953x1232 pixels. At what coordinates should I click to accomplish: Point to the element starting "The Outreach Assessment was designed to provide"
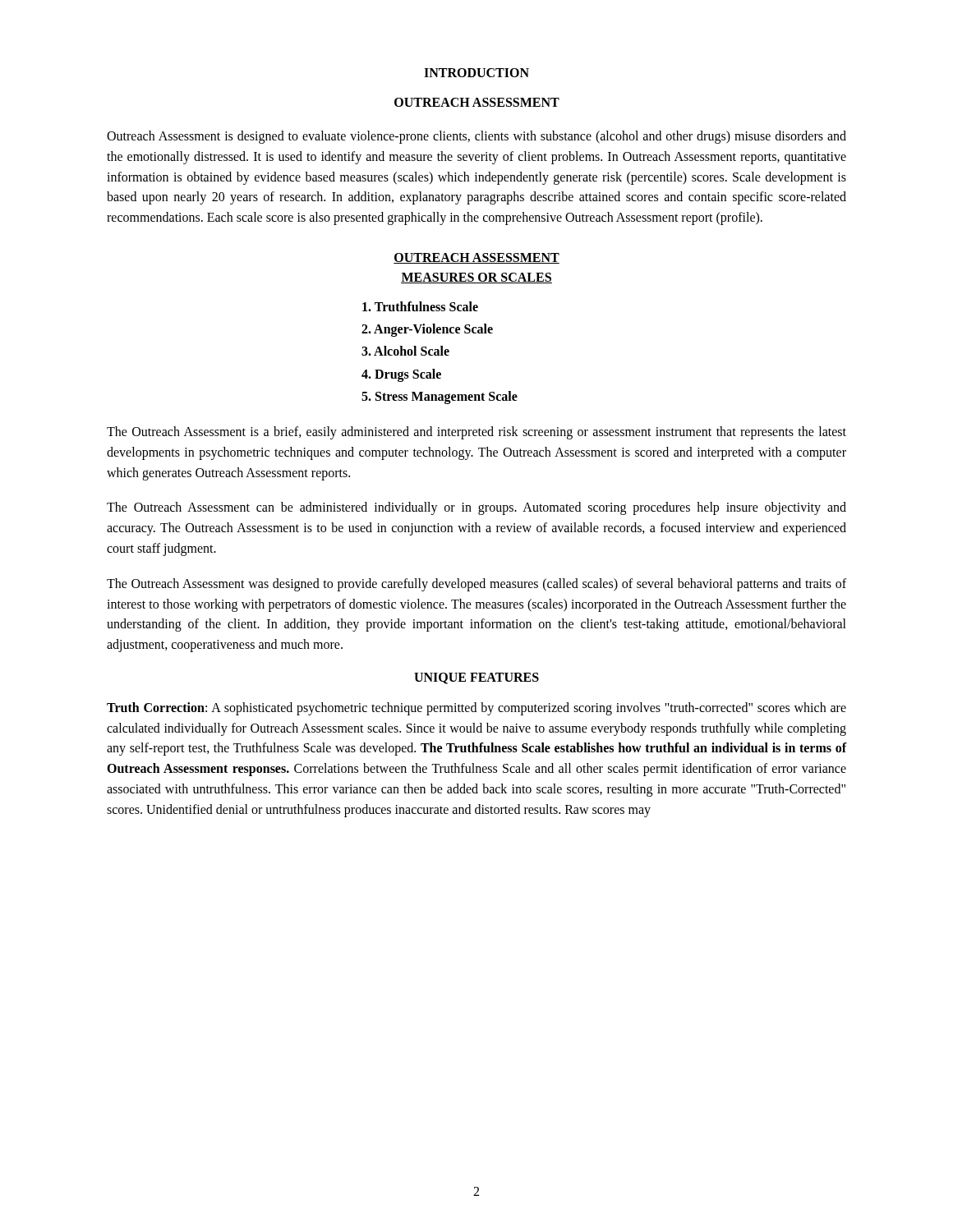476,614
